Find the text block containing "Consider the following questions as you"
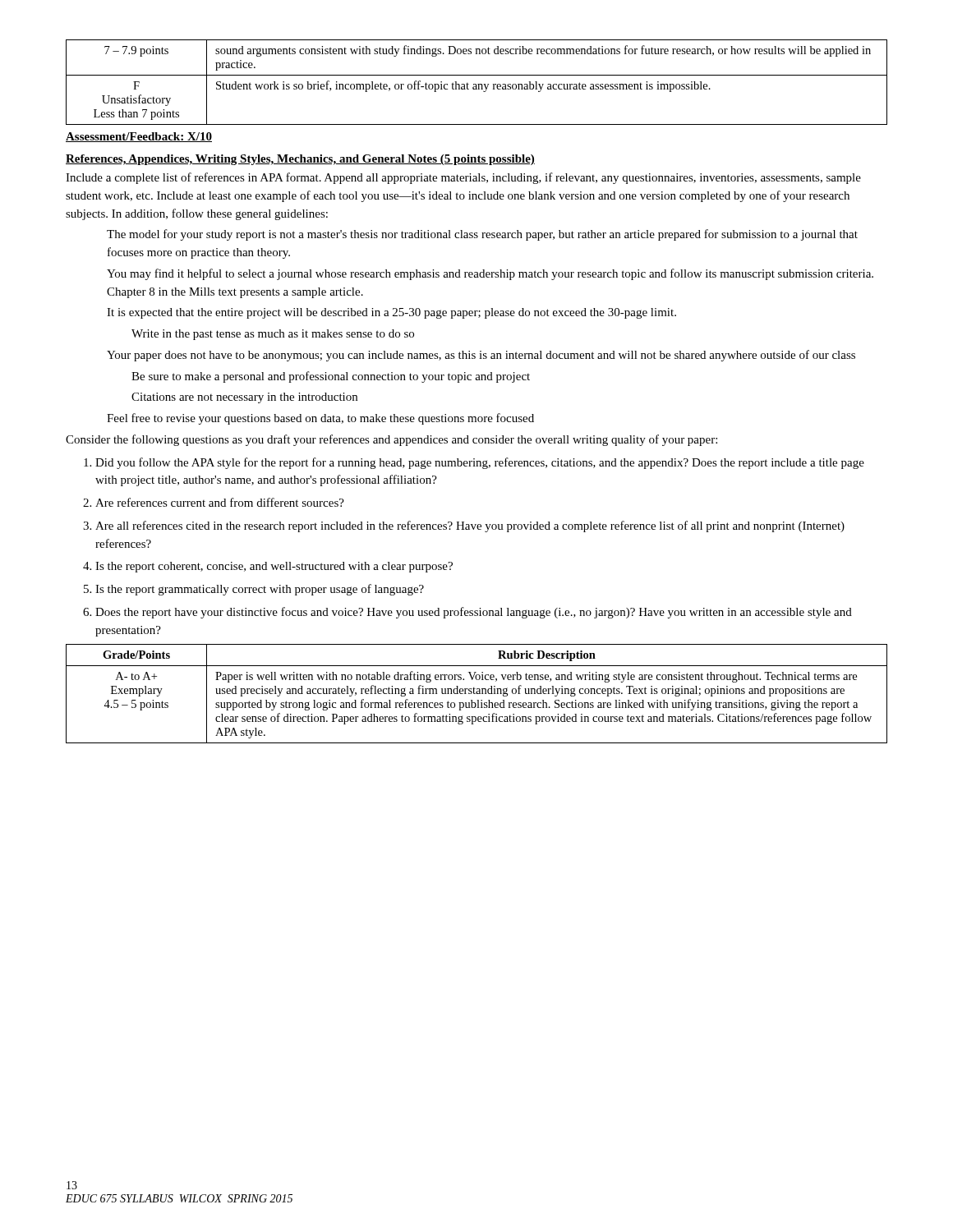953x1232 pixels. click(392, 439)
